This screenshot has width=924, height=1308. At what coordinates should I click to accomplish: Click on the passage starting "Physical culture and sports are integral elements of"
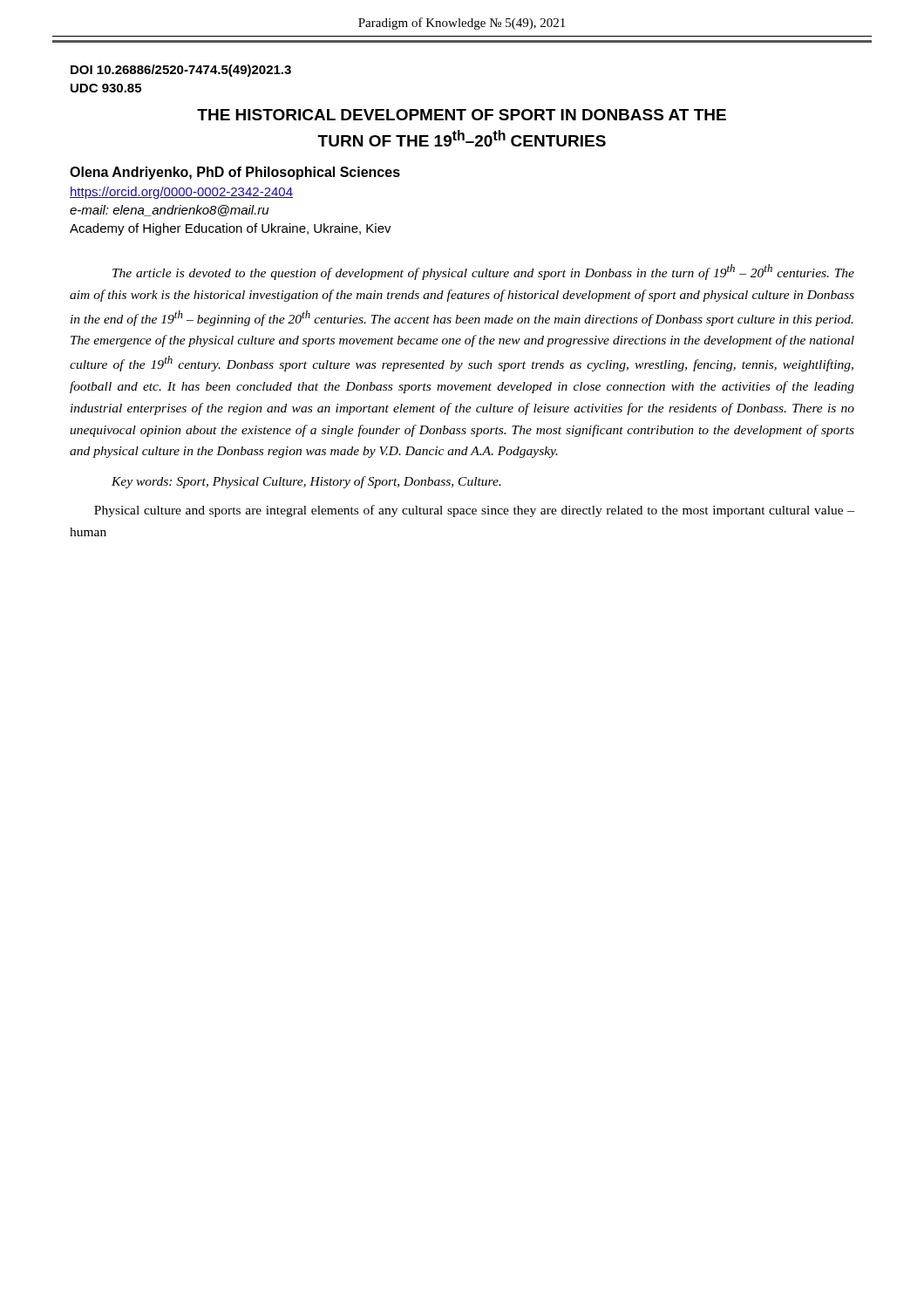pos(462,521)
